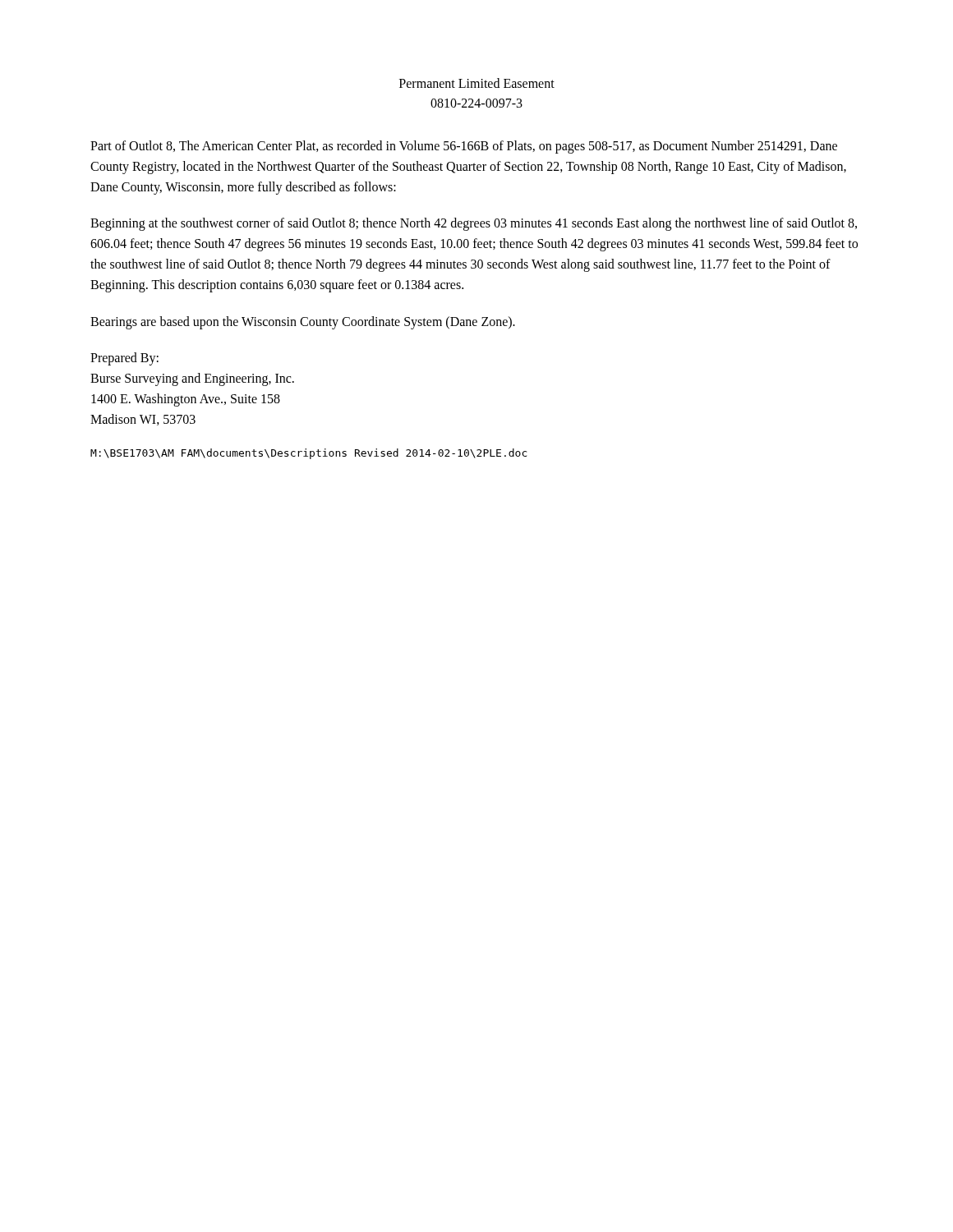Locate the text block with the text "Beginning at the southwest corner"
Image resolution: width=953 pixels, height=1232 pixels.
click(x=474, y=254)
